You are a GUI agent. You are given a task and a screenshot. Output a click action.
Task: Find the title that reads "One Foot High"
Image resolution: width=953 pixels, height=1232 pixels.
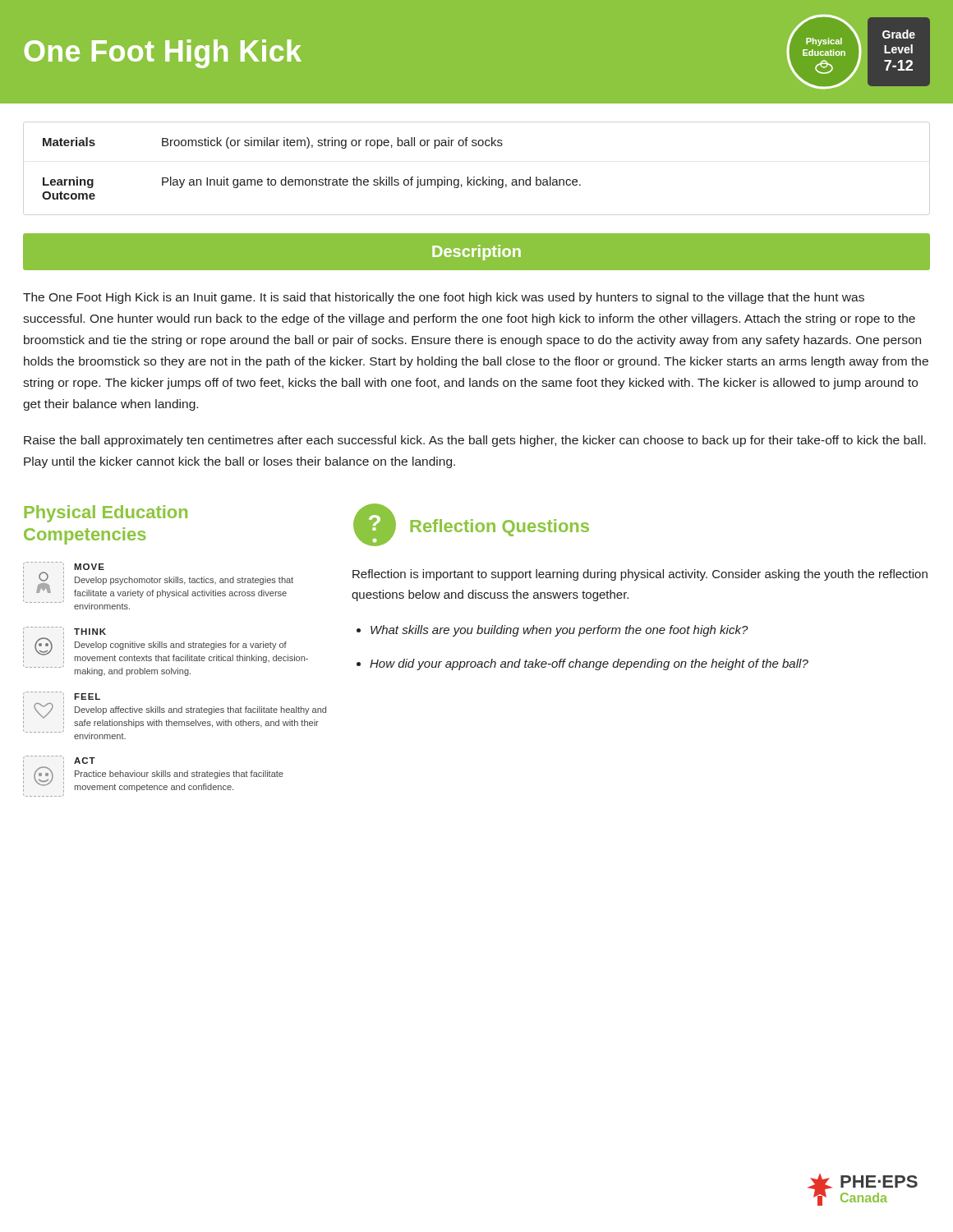[x=162, y=51]
